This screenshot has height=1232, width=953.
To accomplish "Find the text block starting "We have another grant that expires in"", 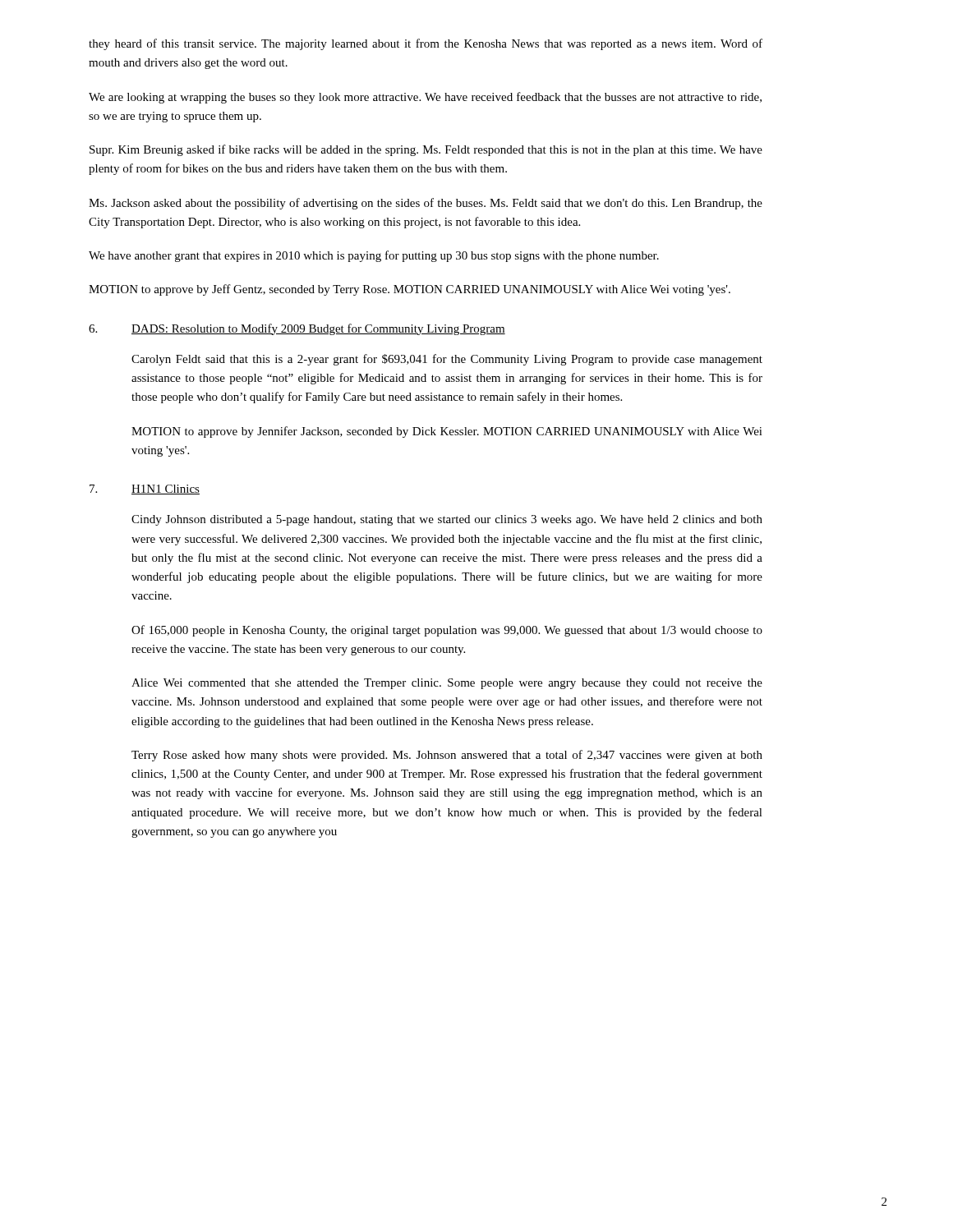I will (x=374, y=255).
